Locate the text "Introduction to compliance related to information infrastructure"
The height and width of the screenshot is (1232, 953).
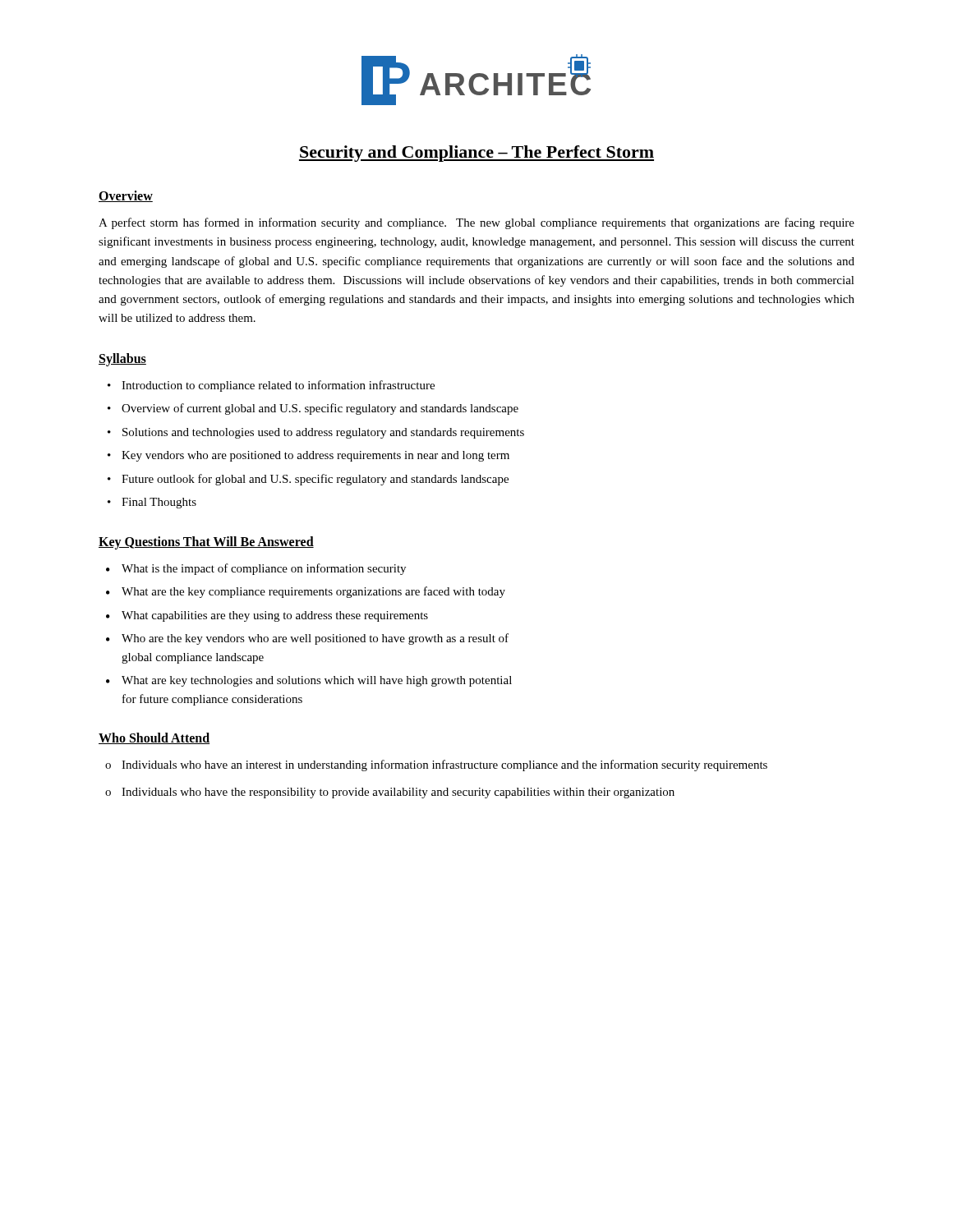coord(278,385)
